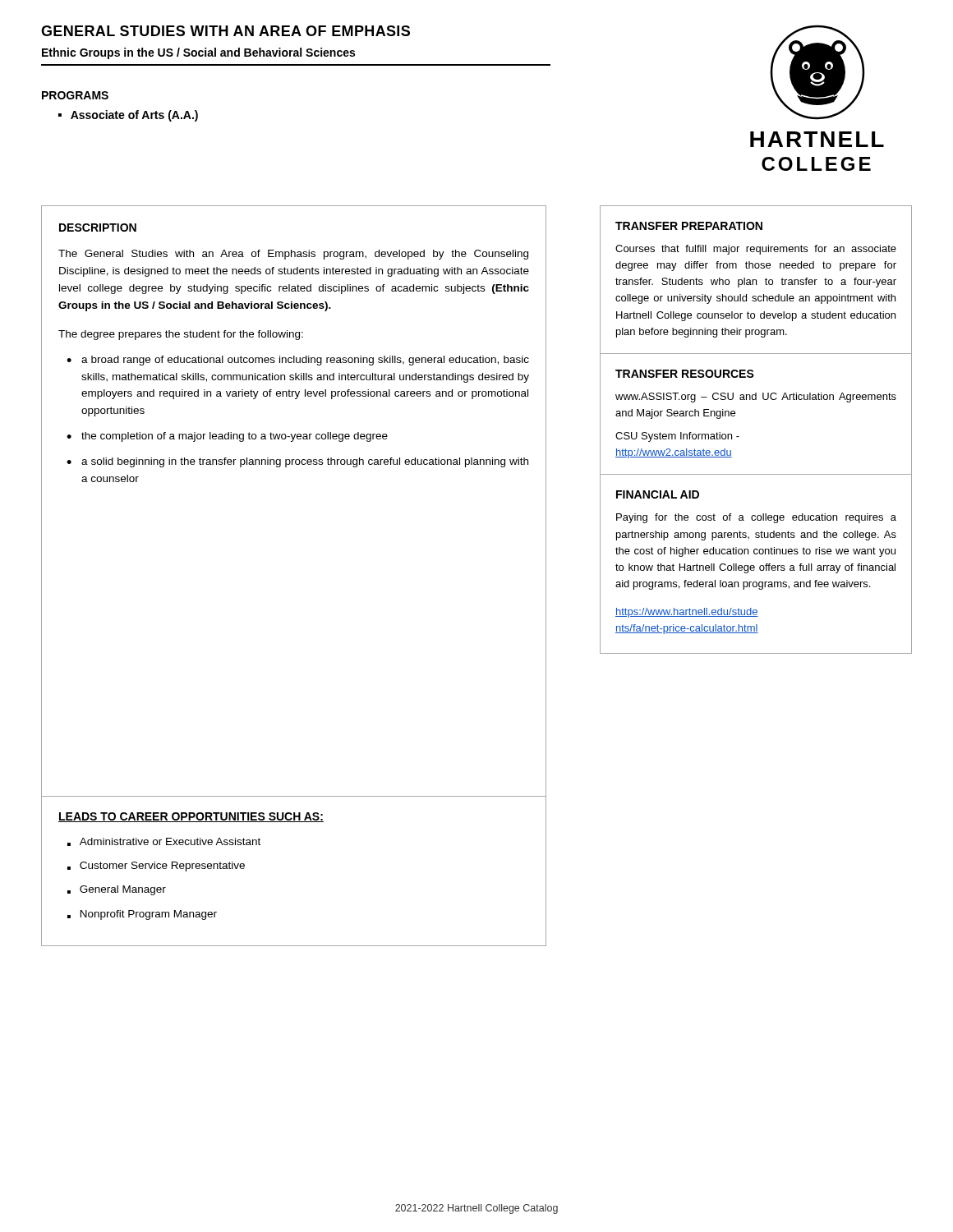Navigate to the block starting "Ethnic Groups in"
This screenshot has height=1232, width=953.
point(296,56)
